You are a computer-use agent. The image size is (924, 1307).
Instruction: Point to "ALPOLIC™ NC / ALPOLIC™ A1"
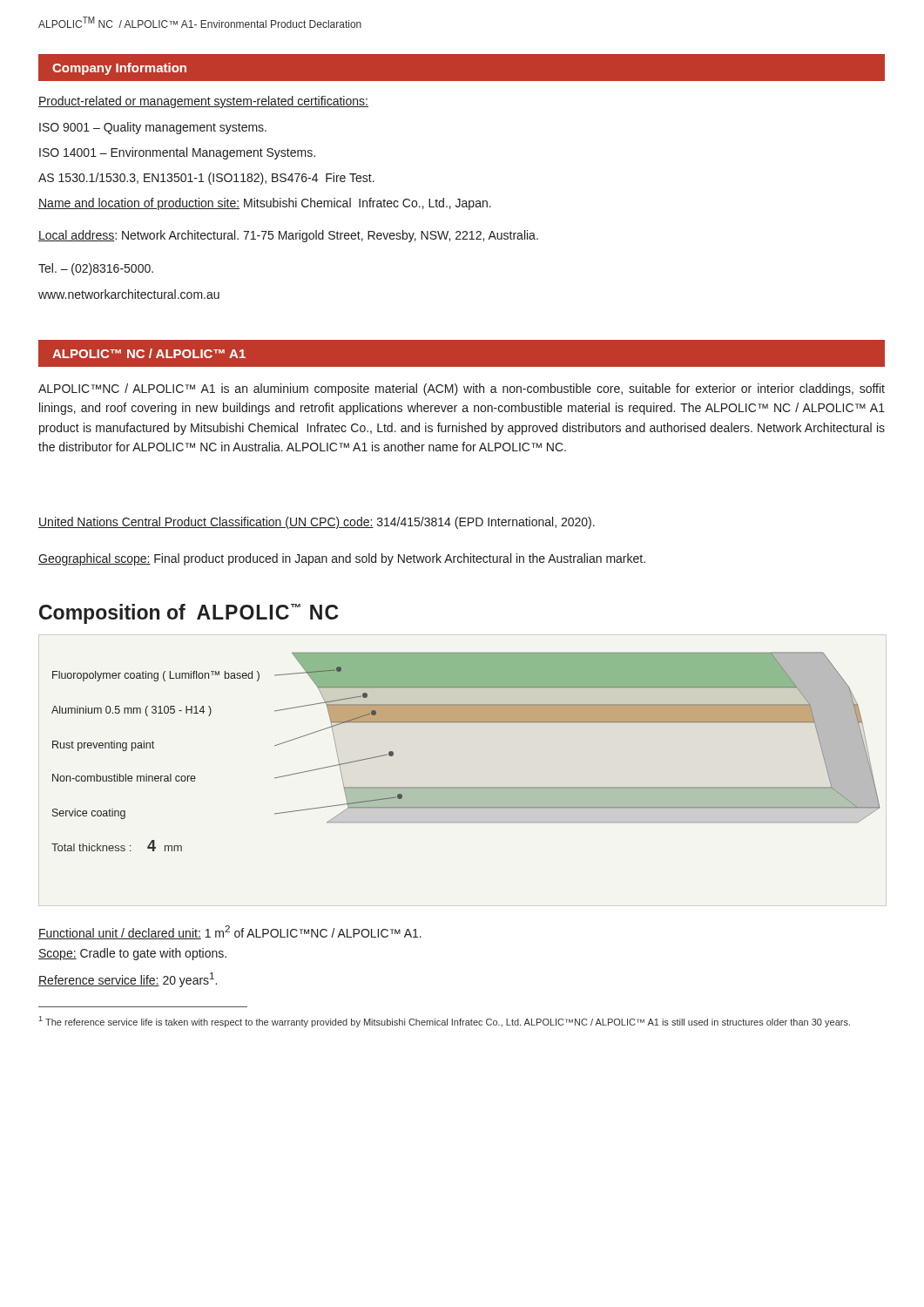pyautogui.click(x=149, y=353)
